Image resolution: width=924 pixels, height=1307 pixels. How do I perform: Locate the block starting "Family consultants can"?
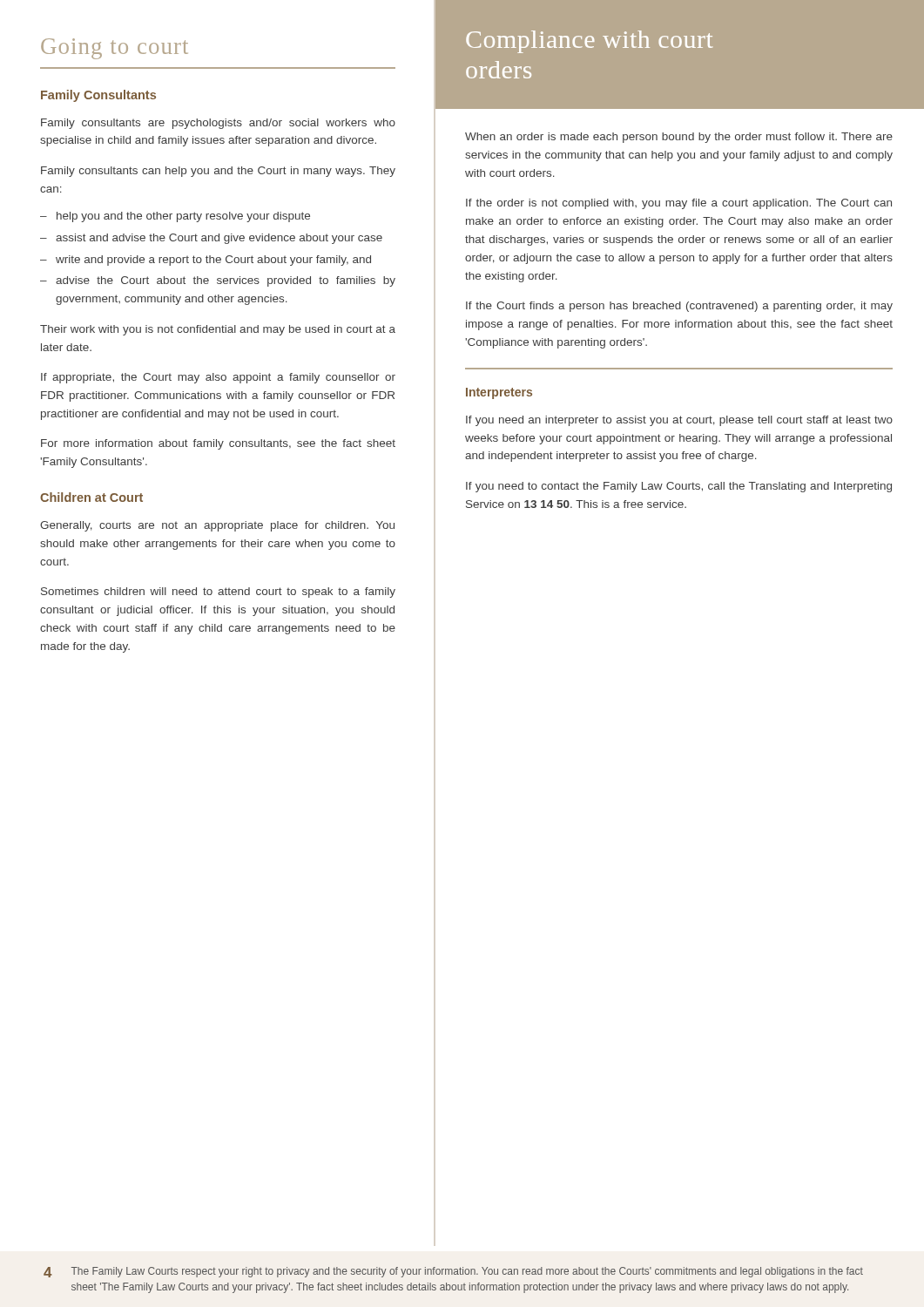tap(218, 180)
